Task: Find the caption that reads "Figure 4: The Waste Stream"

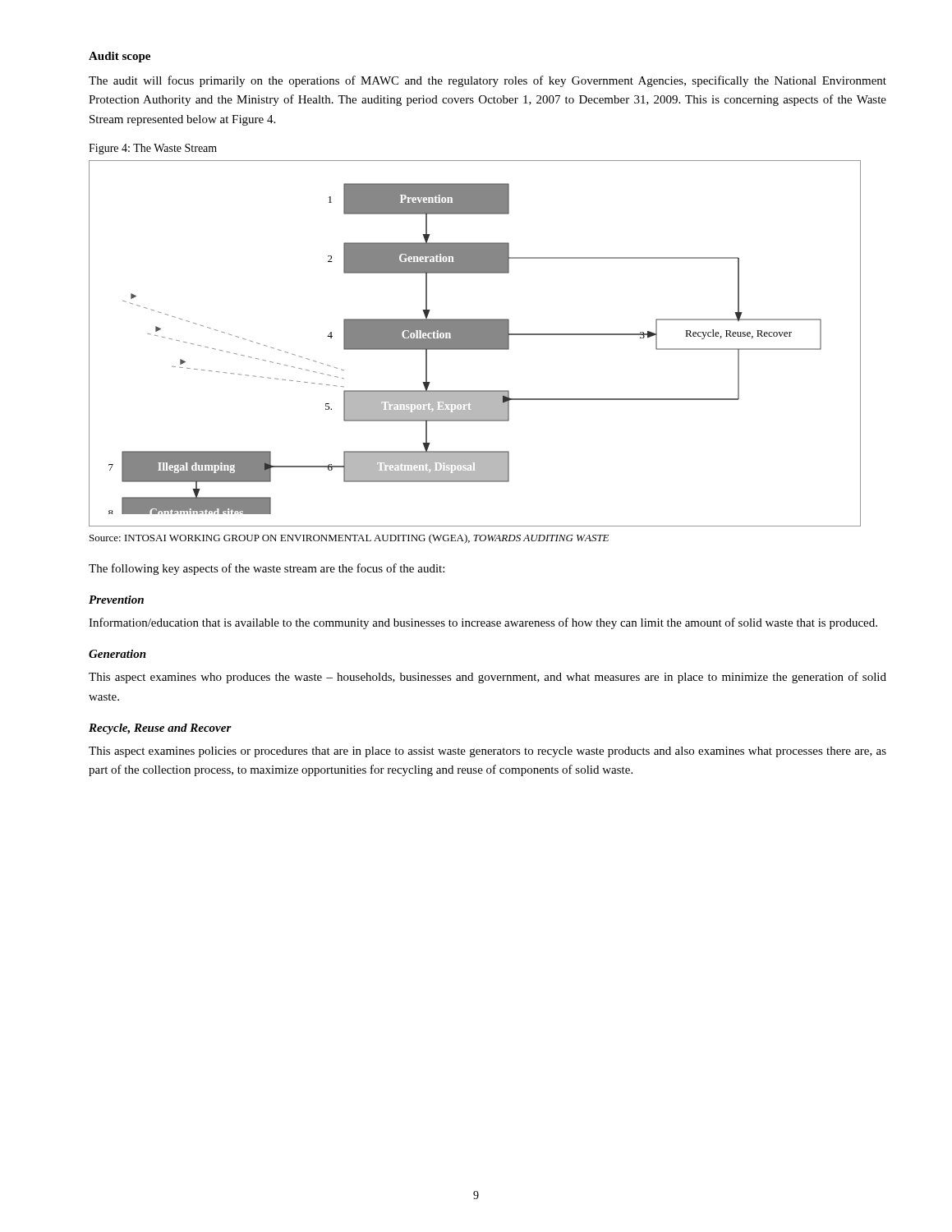Action: click(x=153, y=148)
